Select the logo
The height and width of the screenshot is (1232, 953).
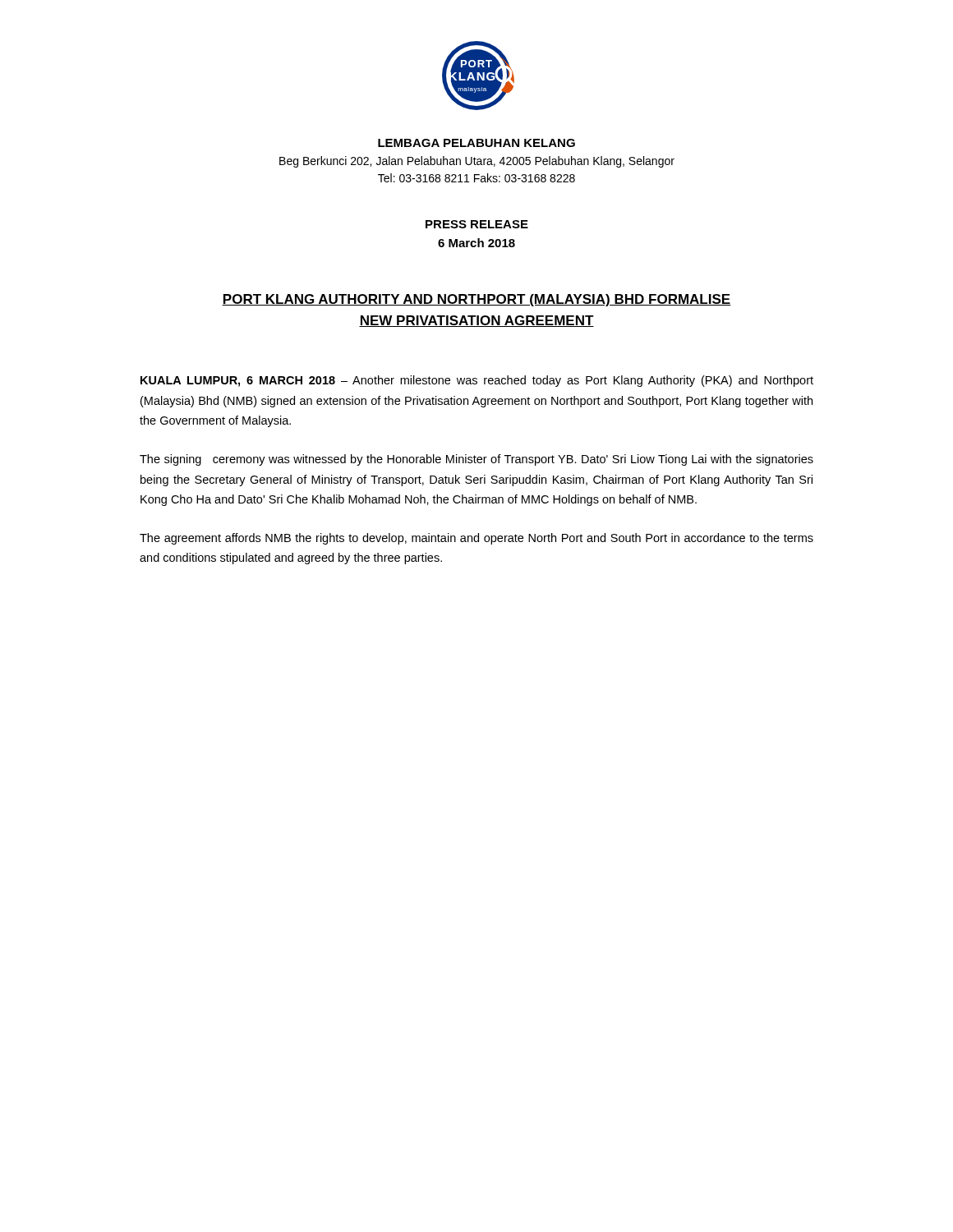[476, 80]
